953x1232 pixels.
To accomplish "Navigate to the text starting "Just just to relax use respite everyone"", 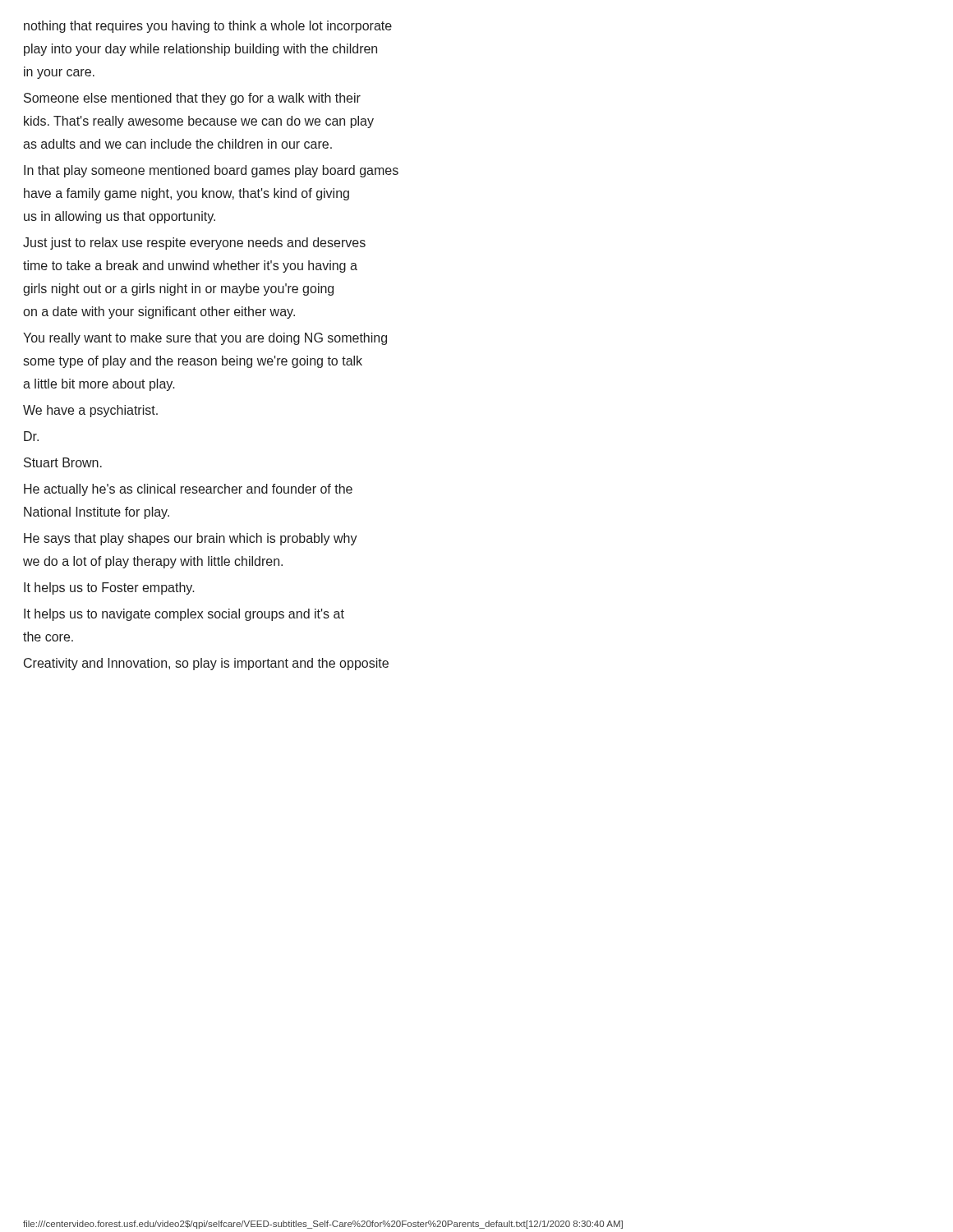I will click(x=194, y=244).
